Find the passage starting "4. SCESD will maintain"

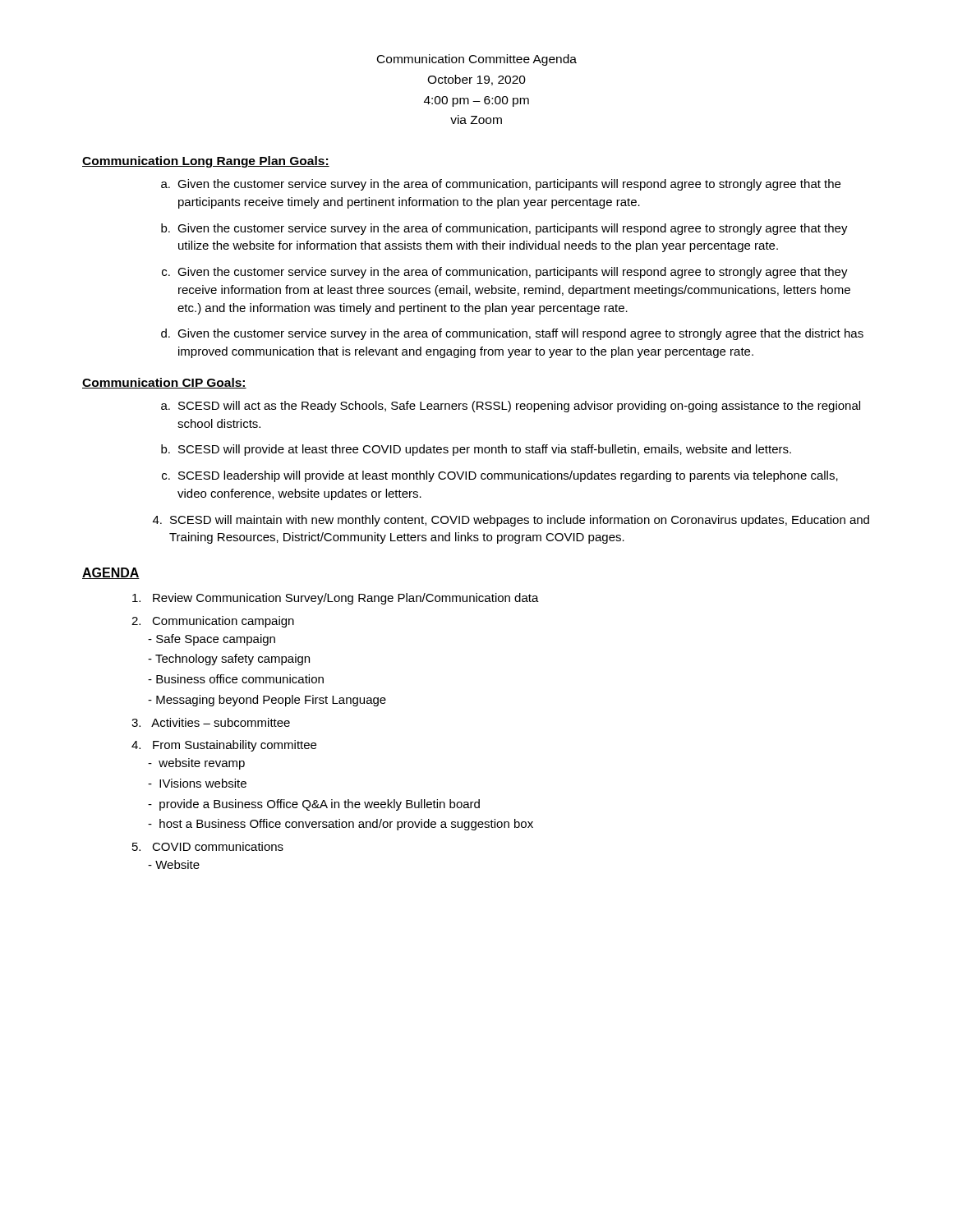pyautogui.click(x=505, y=529)
